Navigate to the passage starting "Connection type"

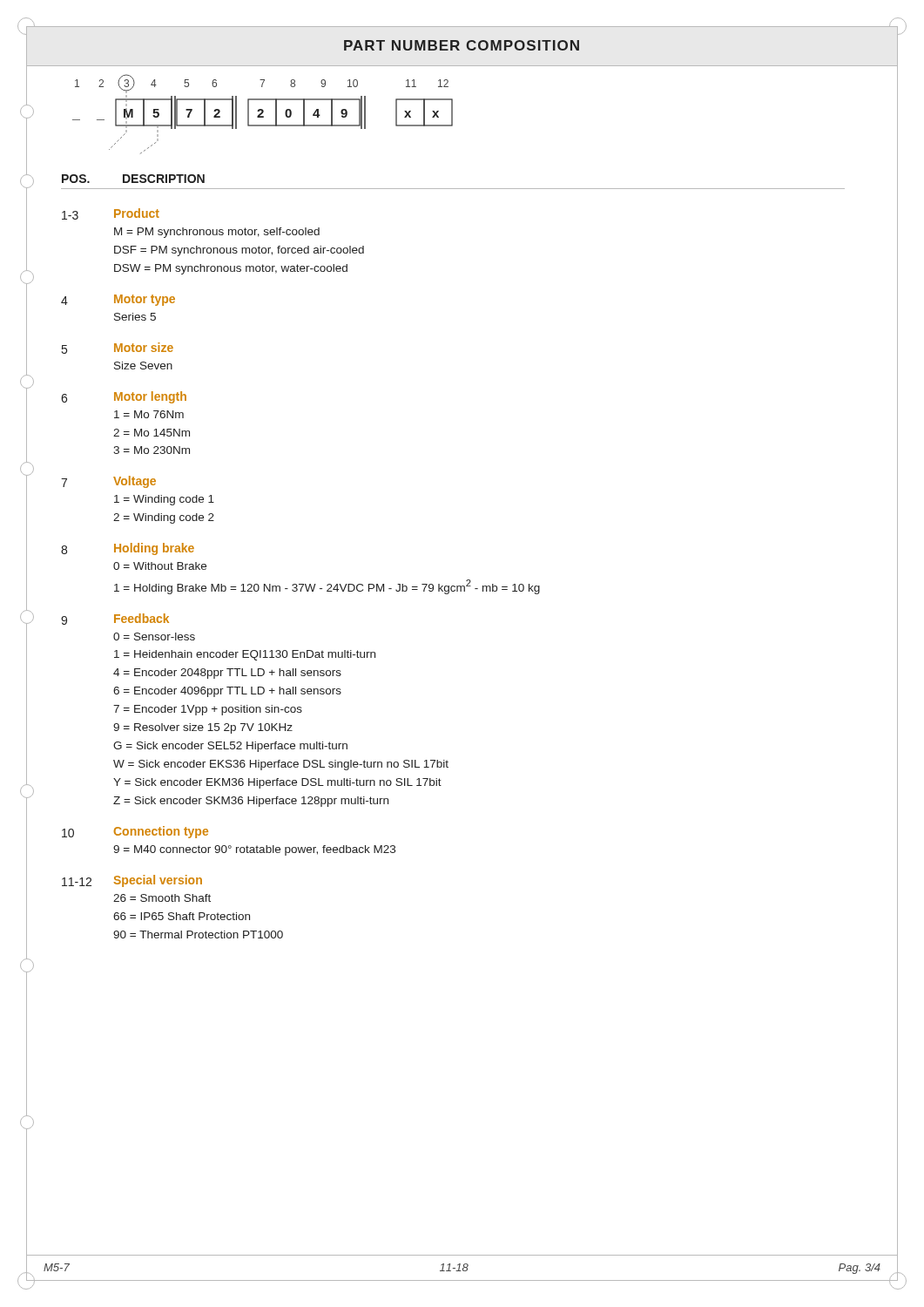click(x=161, y=831)
